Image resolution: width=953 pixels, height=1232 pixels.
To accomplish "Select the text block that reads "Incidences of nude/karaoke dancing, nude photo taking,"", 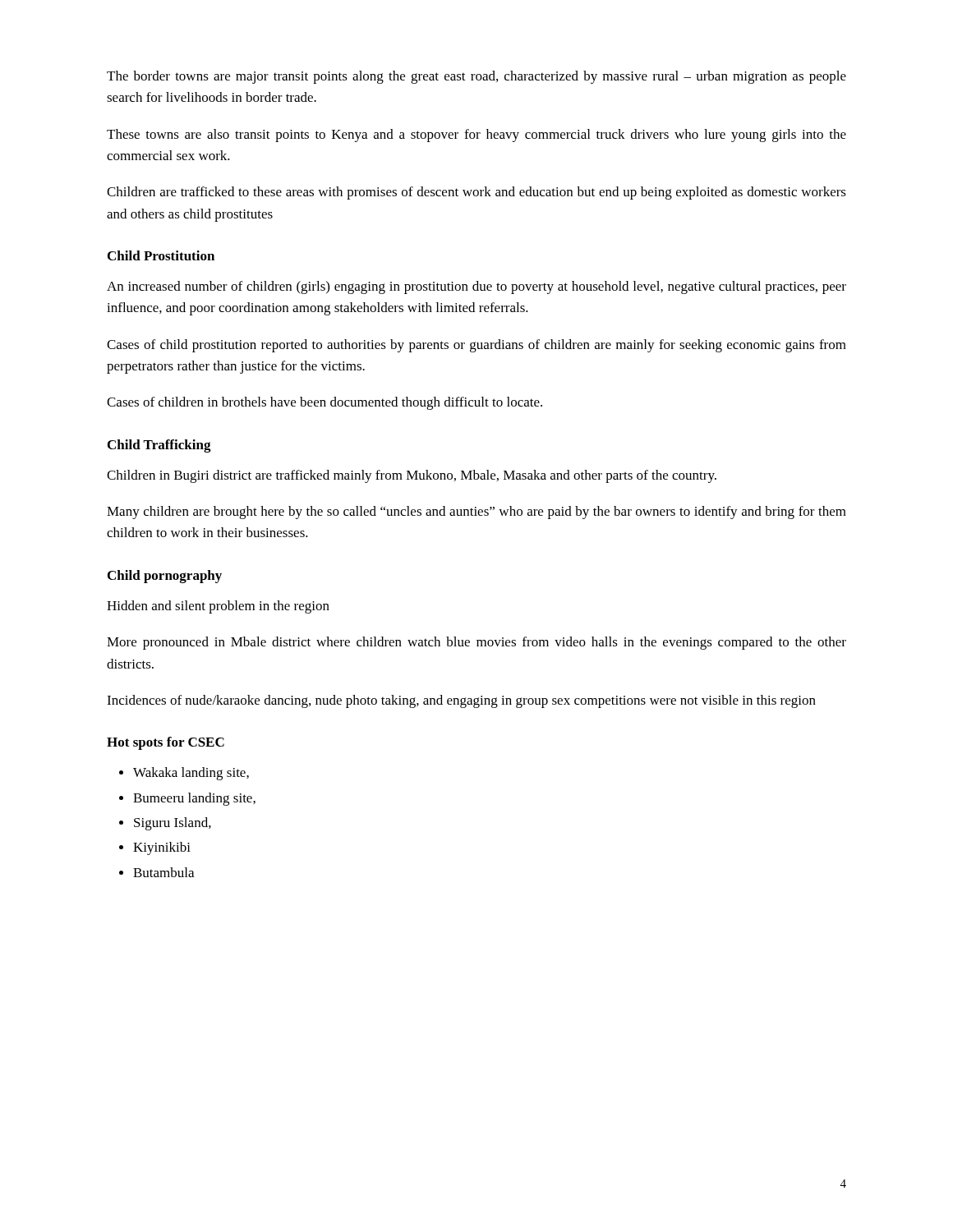I will [461, 700].
